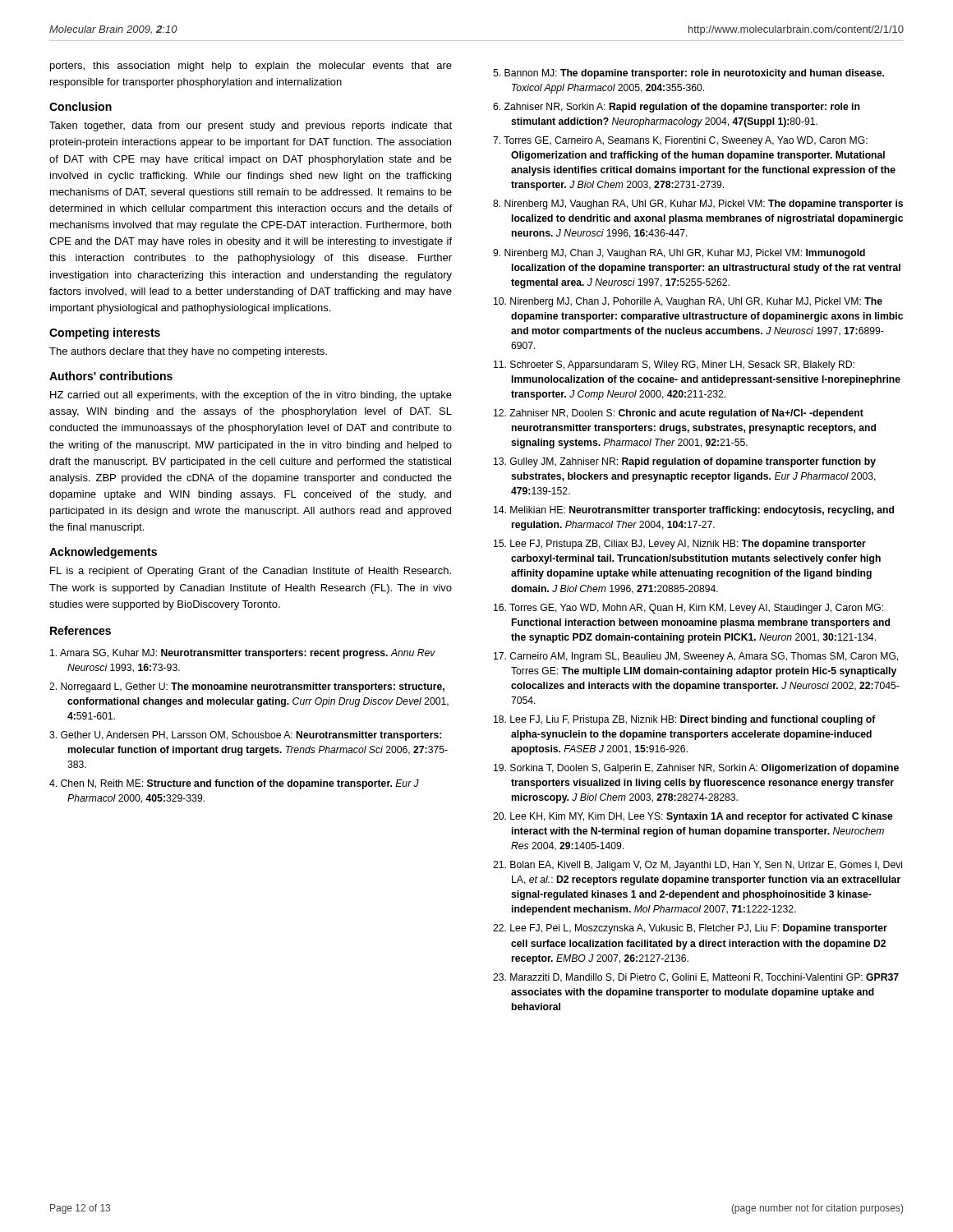Locate the text starting "Authors' contributions"
Viewport: 953px width, 1232px height.
pyautogui.click(x=111, y=376)
